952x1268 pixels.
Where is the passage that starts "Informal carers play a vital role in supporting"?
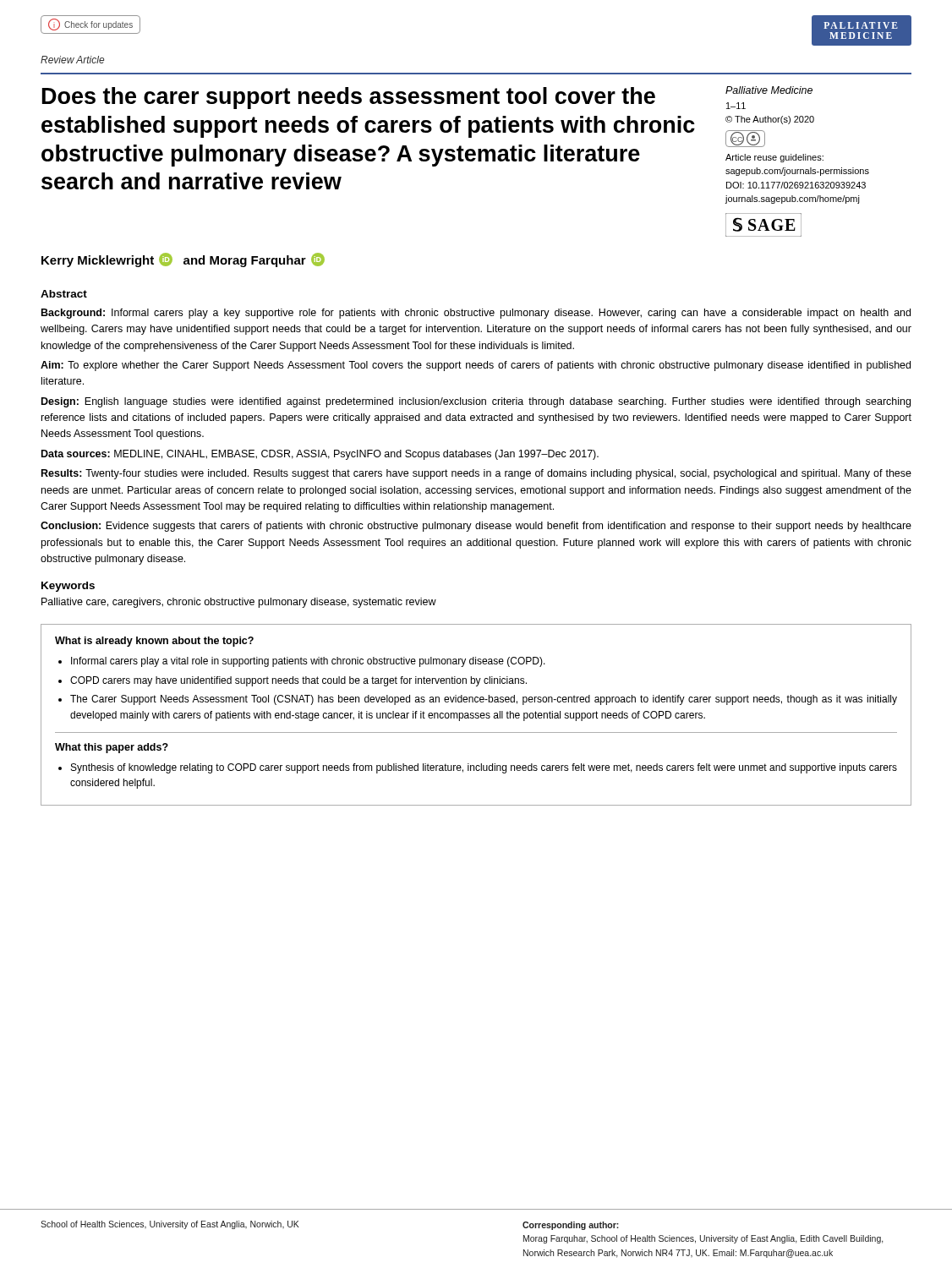pyautogui.click(x=308, y=661)
